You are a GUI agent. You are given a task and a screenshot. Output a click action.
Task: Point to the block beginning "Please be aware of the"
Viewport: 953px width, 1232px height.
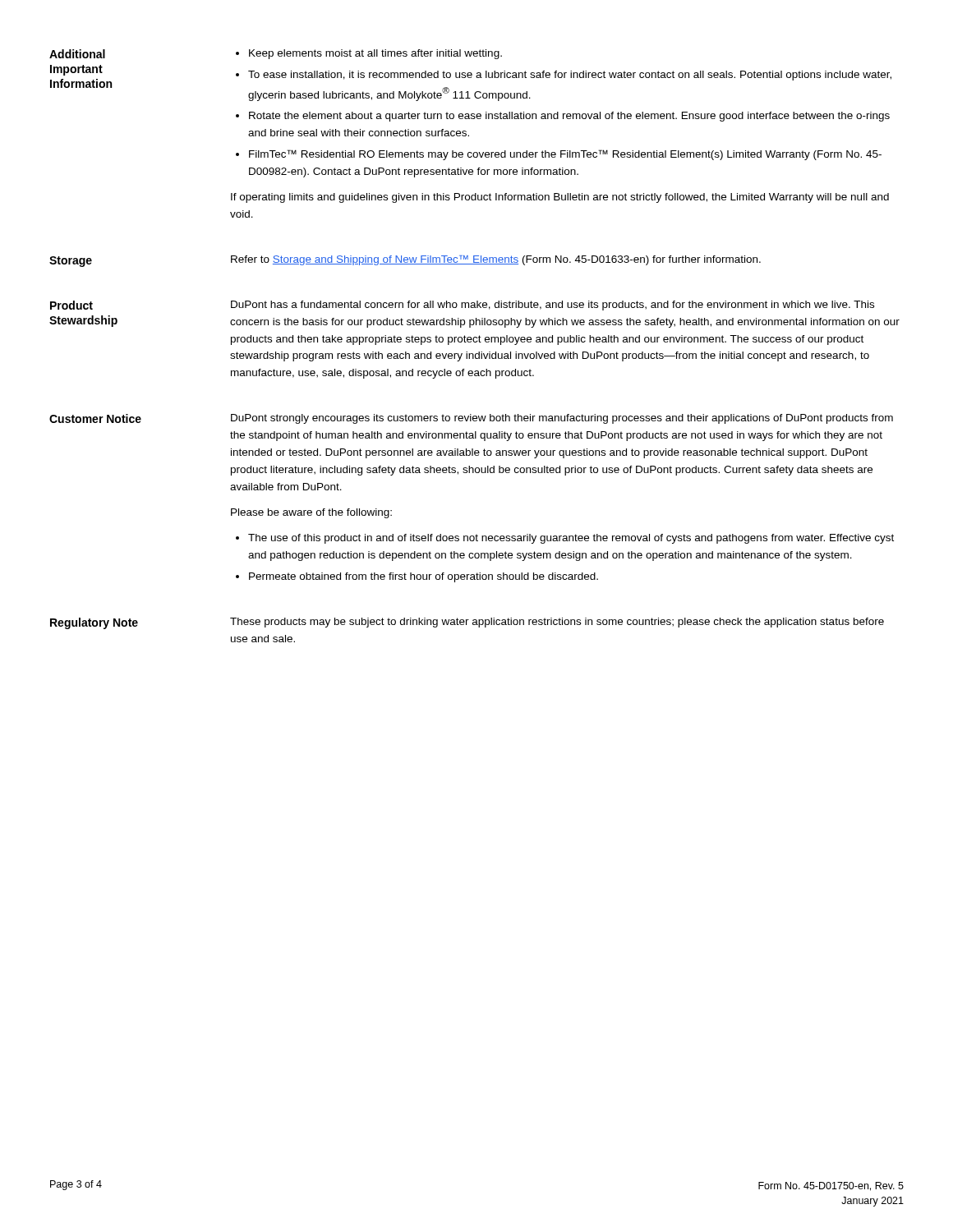pyautogui.click(x=311, y=513)
